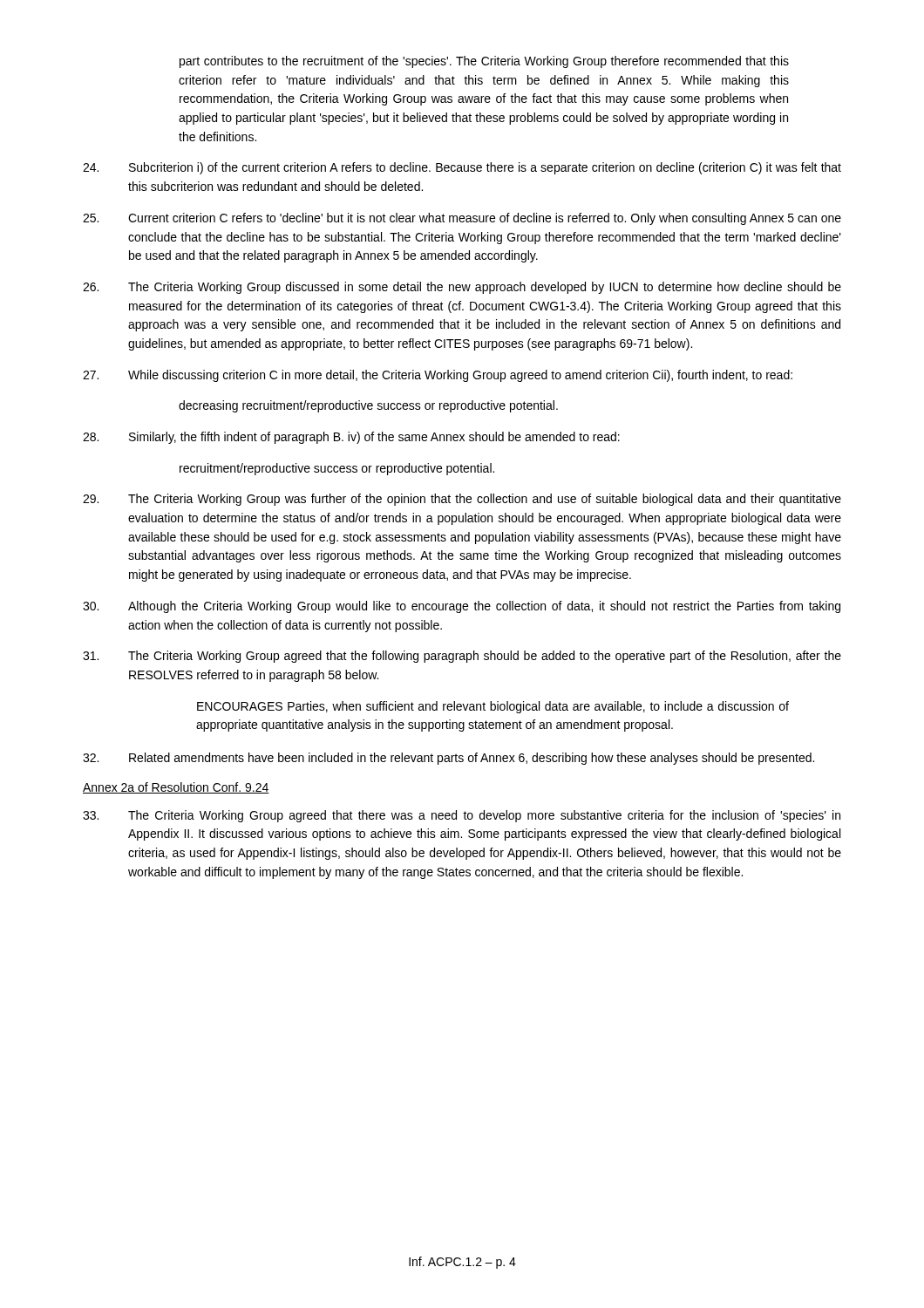This screenshot has width=924, height=1308.
Task: Point to the block beginning "26. The Criteria Working Group discussed"
Action: point(462,316)
